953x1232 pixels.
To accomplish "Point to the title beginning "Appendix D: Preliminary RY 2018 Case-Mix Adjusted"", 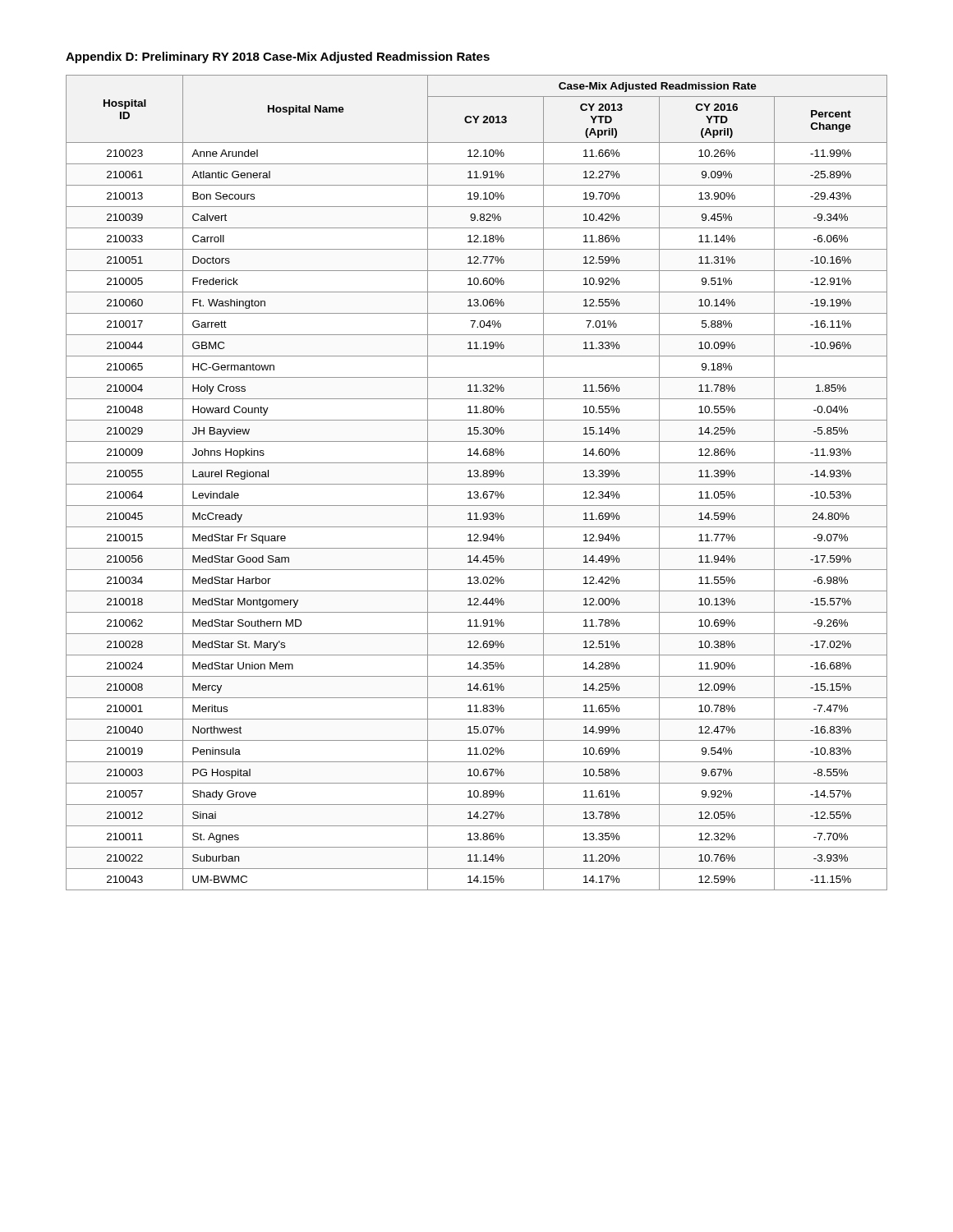I will tap(278, 56).
